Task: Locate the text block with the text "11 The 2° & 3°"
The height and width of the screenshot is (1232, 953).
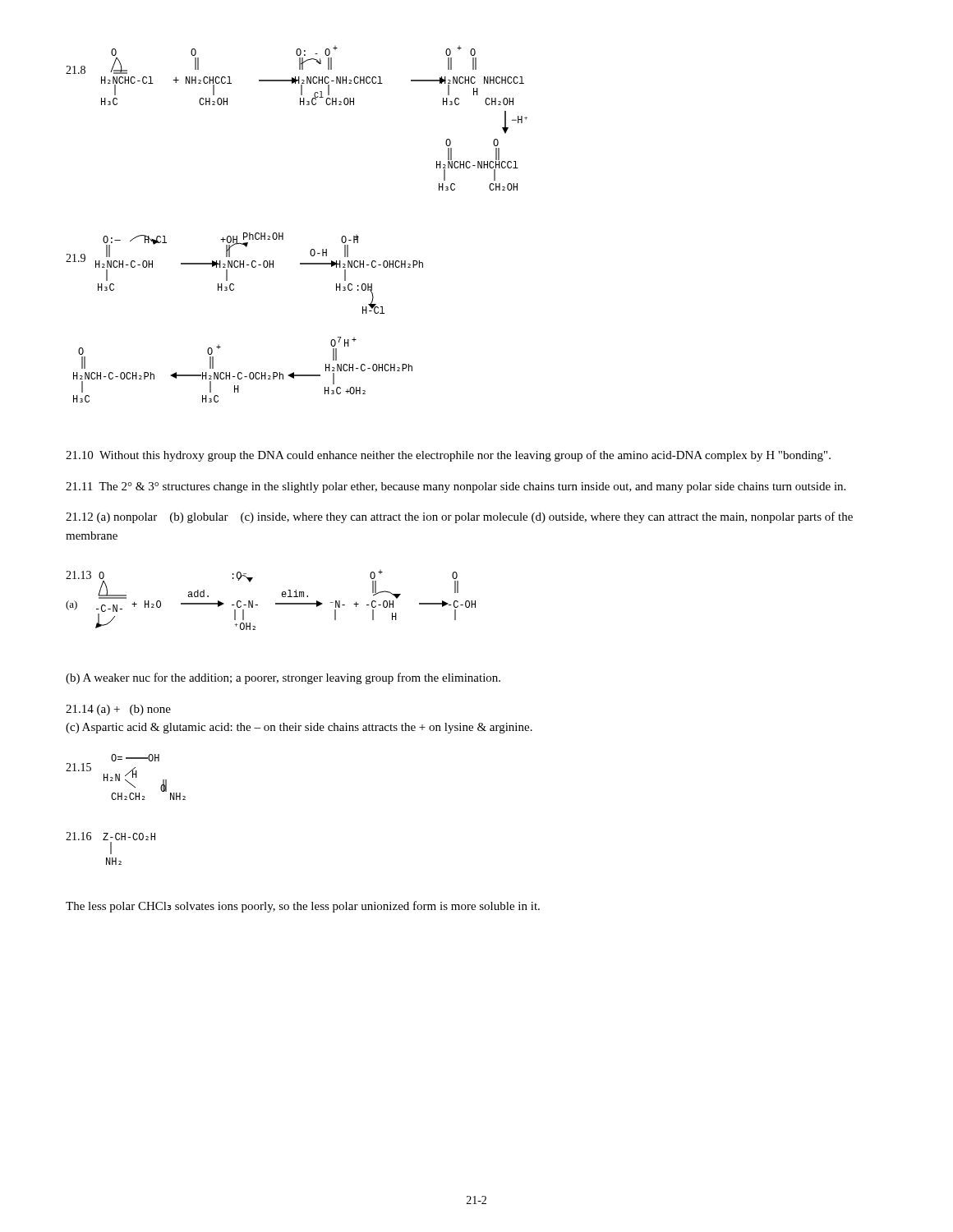Action: click(x=476, y=486)
